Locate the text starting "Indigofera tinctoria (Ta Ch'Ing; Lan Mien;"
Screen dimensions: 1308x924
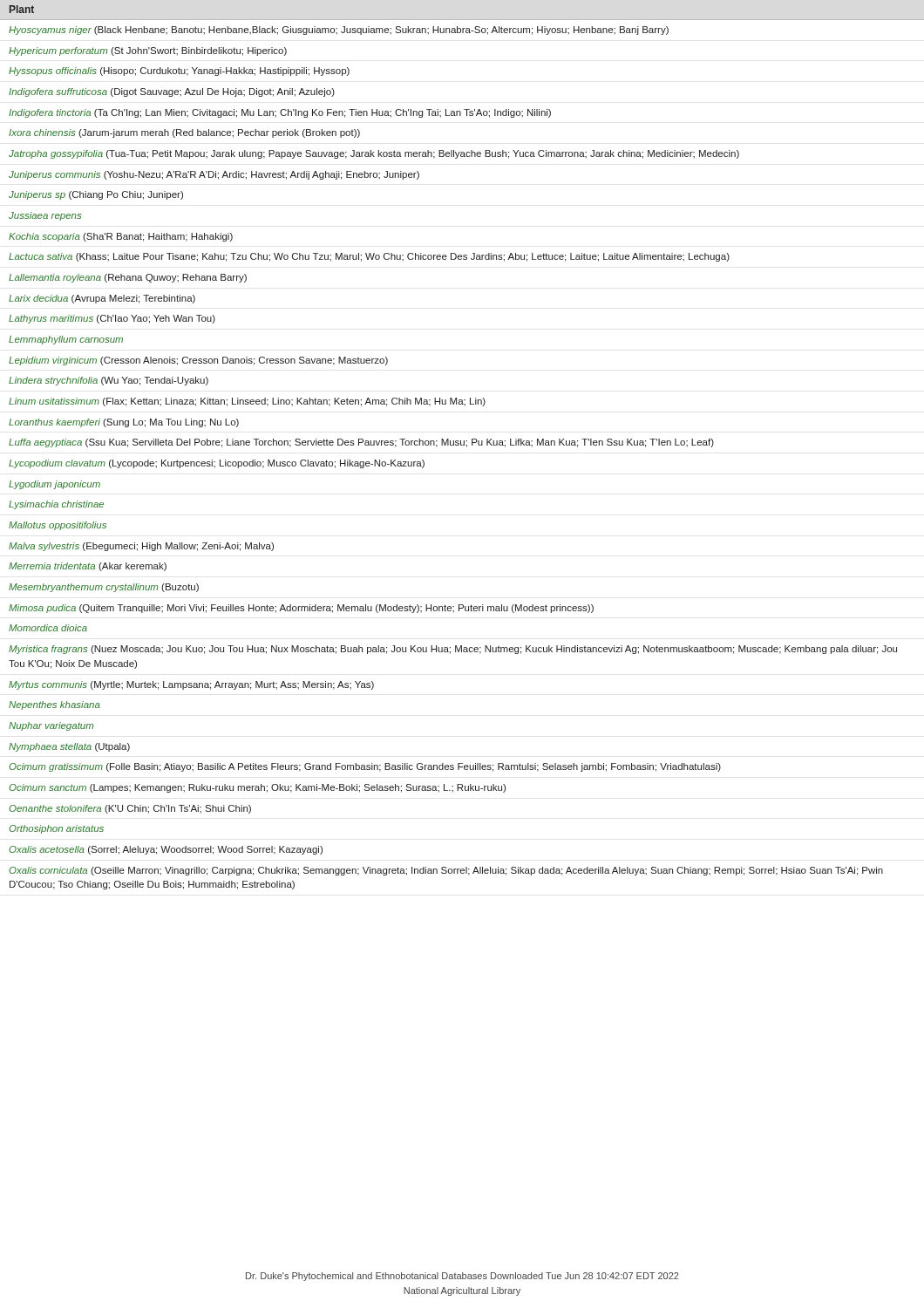tap(280, 112)
